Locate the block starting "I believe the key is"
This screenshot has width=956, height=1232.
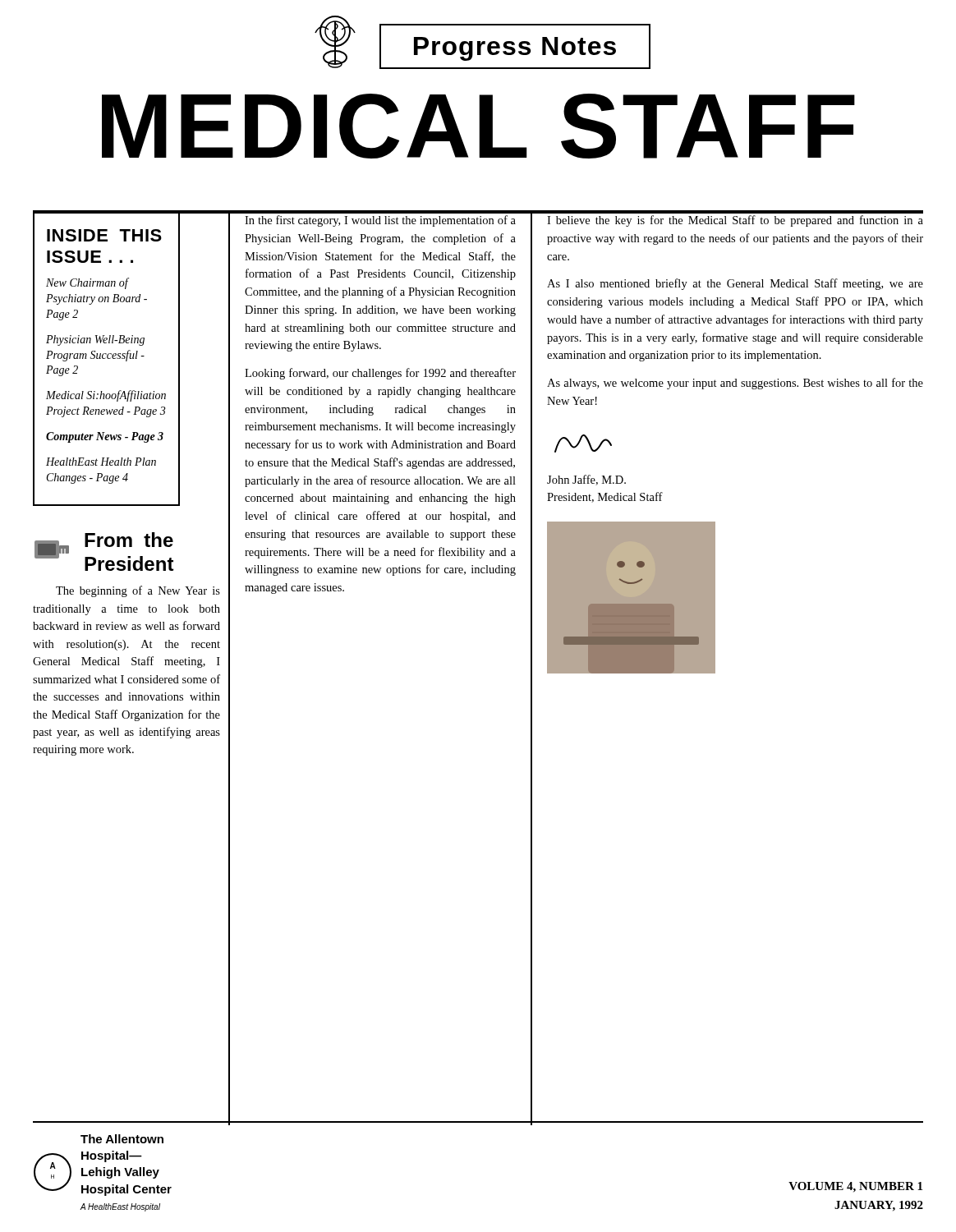click(x=735, y=311)
